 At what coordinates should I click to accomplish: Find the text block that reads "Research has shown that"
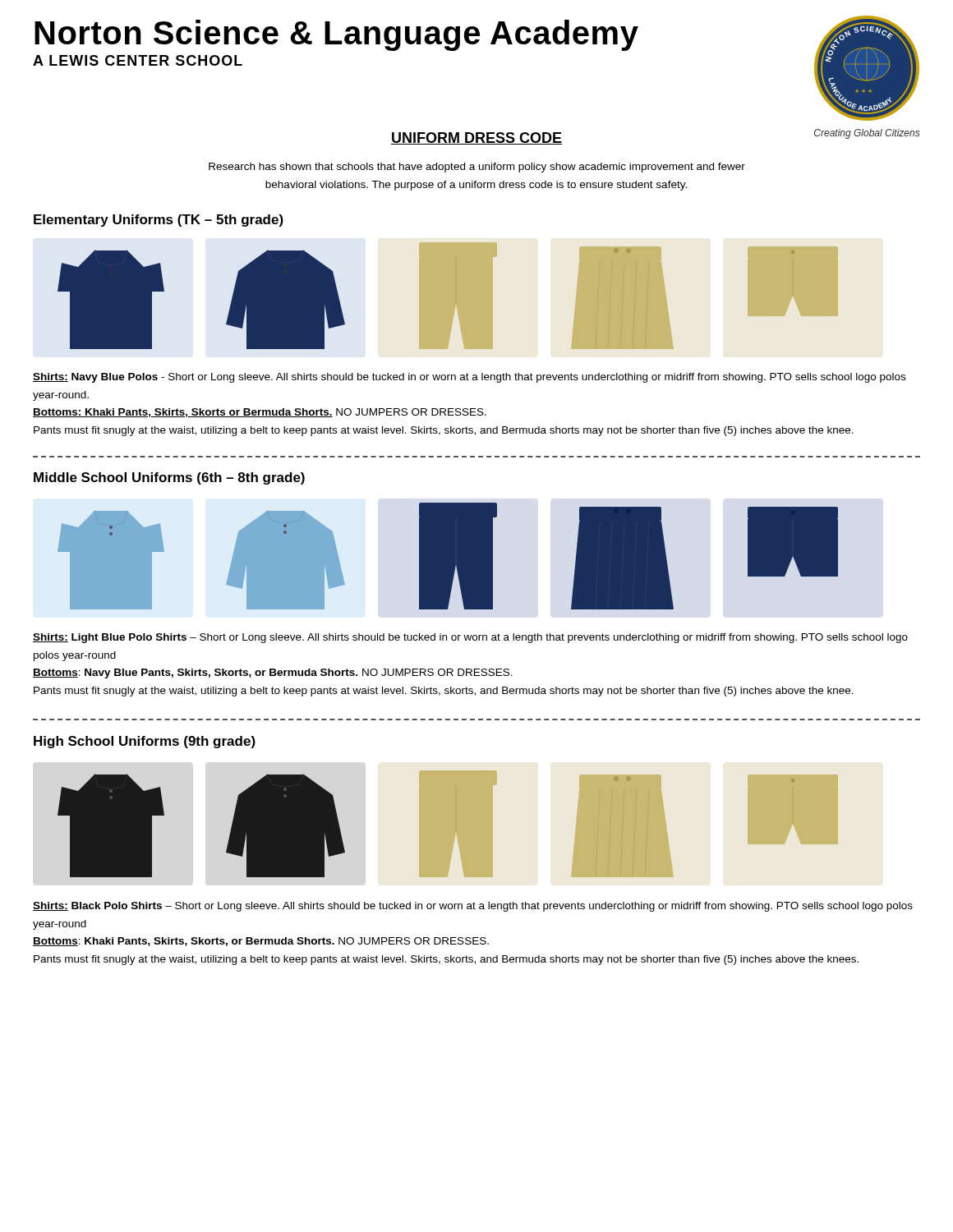coord(476,175)
